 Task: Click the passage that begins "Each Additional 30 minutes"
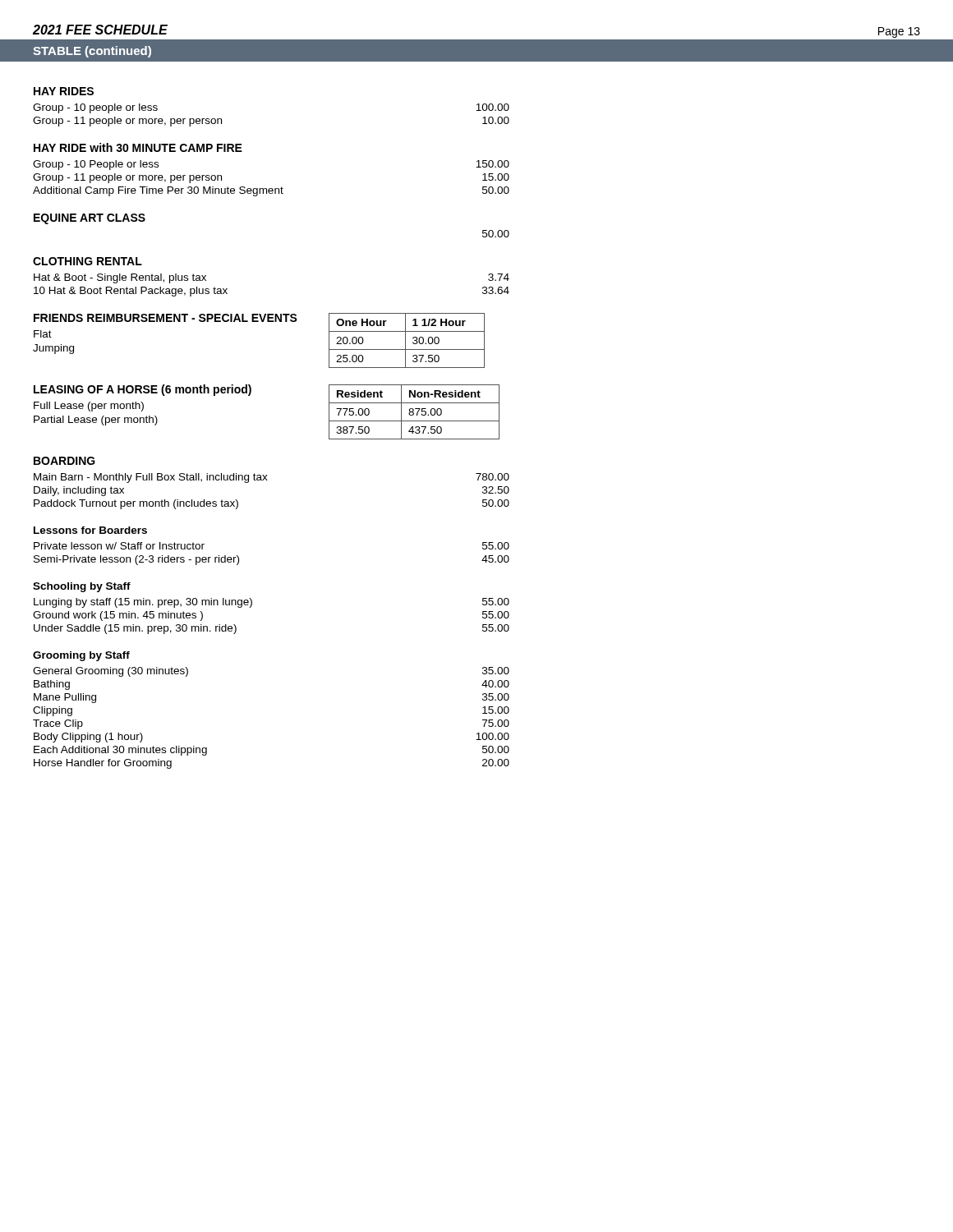(118, 750)
